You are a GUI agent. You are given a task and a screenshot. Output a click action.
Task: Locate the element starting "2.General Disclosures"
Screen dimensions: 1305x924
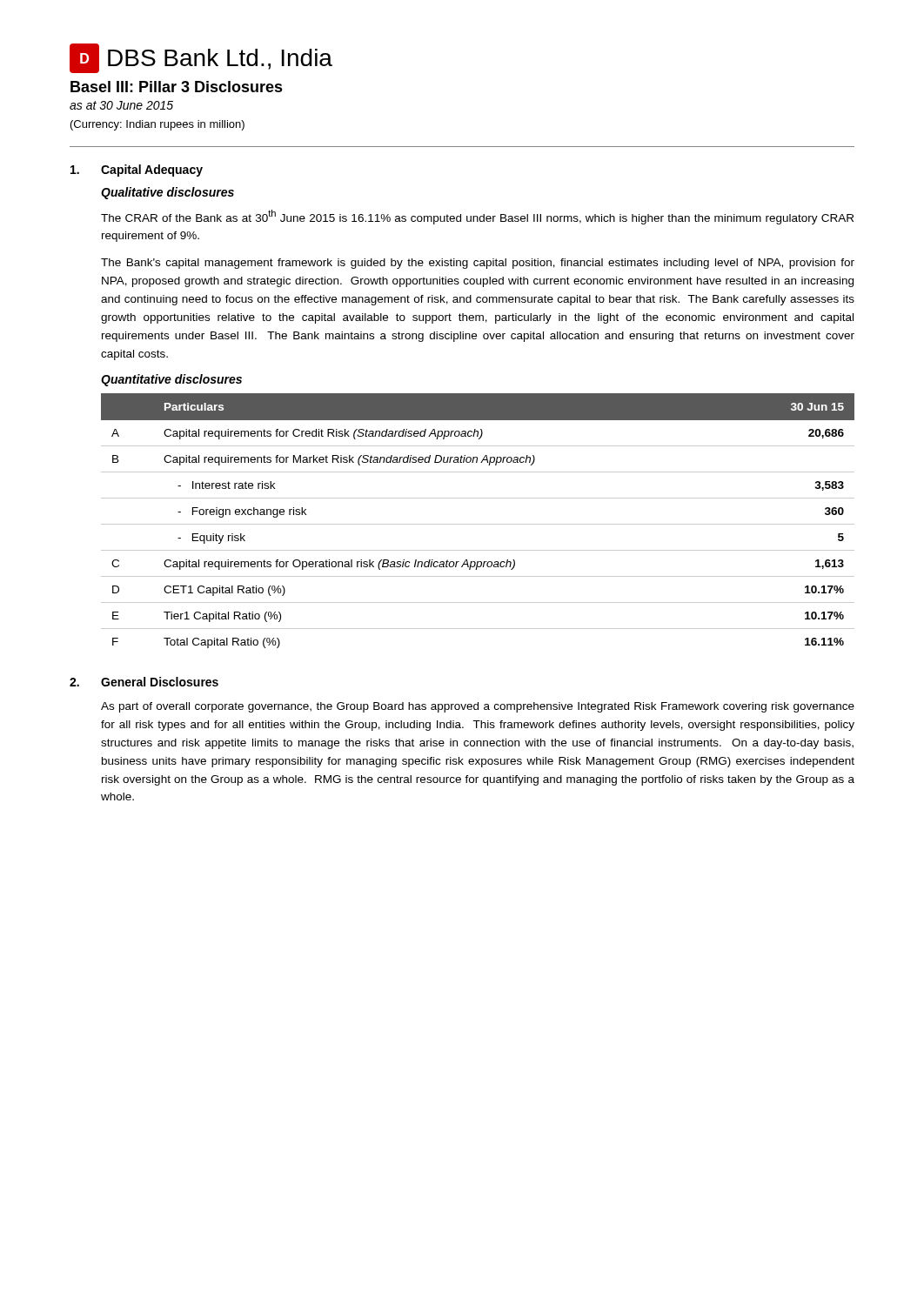[144, 682]
